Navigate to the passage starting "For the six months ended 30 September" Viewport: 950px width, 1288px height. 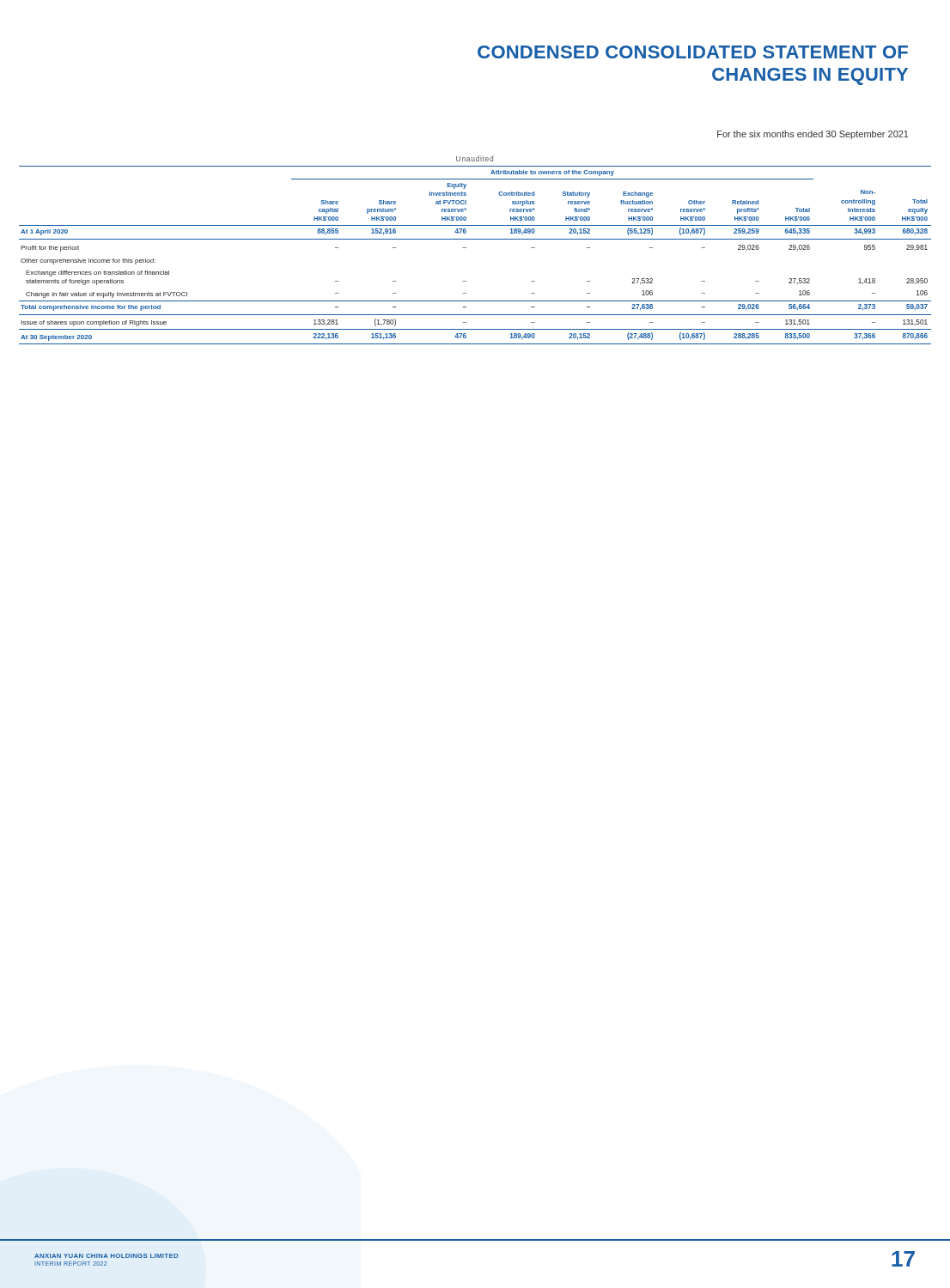pos(813,134)
